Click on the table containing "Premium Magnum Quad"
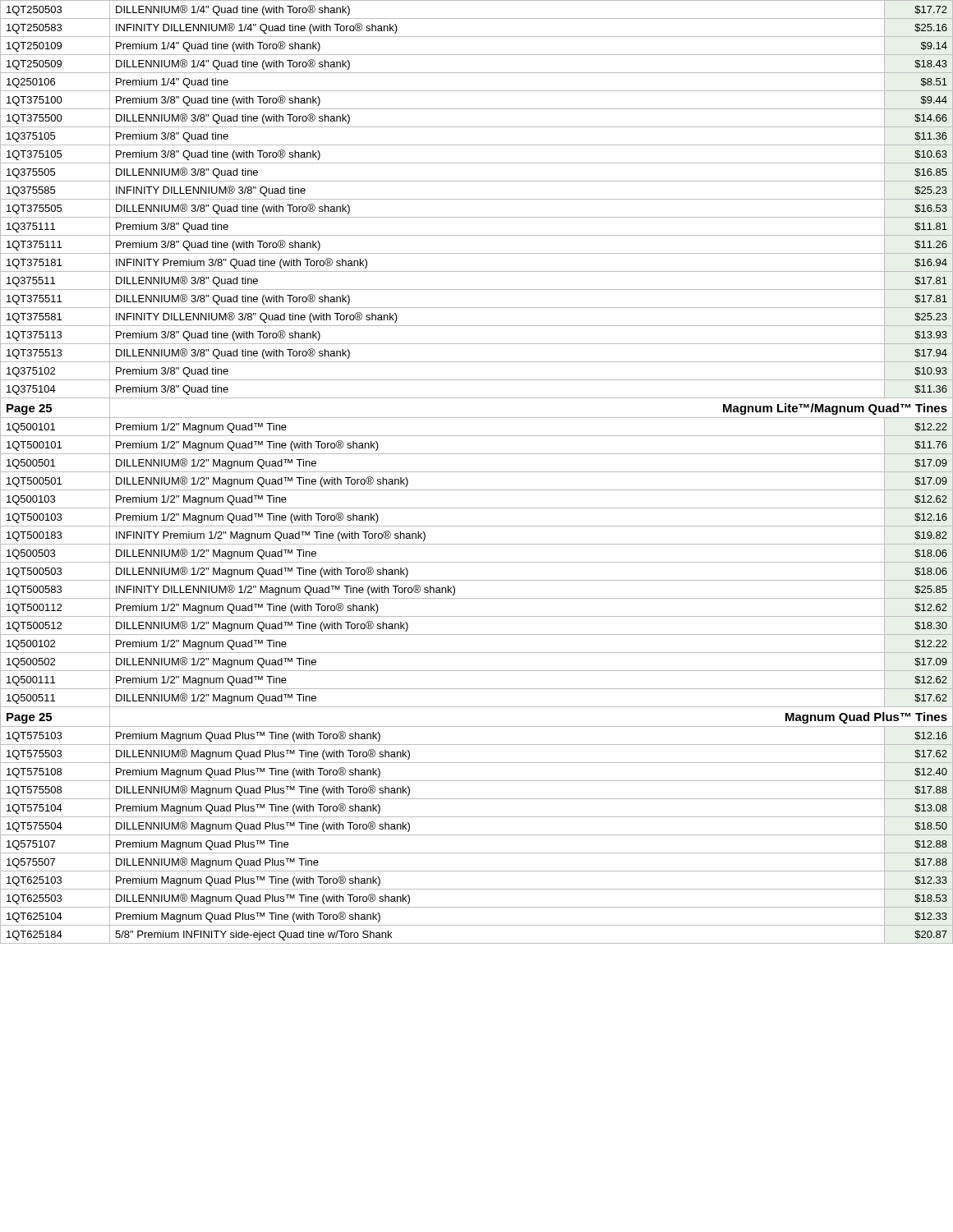 (476, 472)
